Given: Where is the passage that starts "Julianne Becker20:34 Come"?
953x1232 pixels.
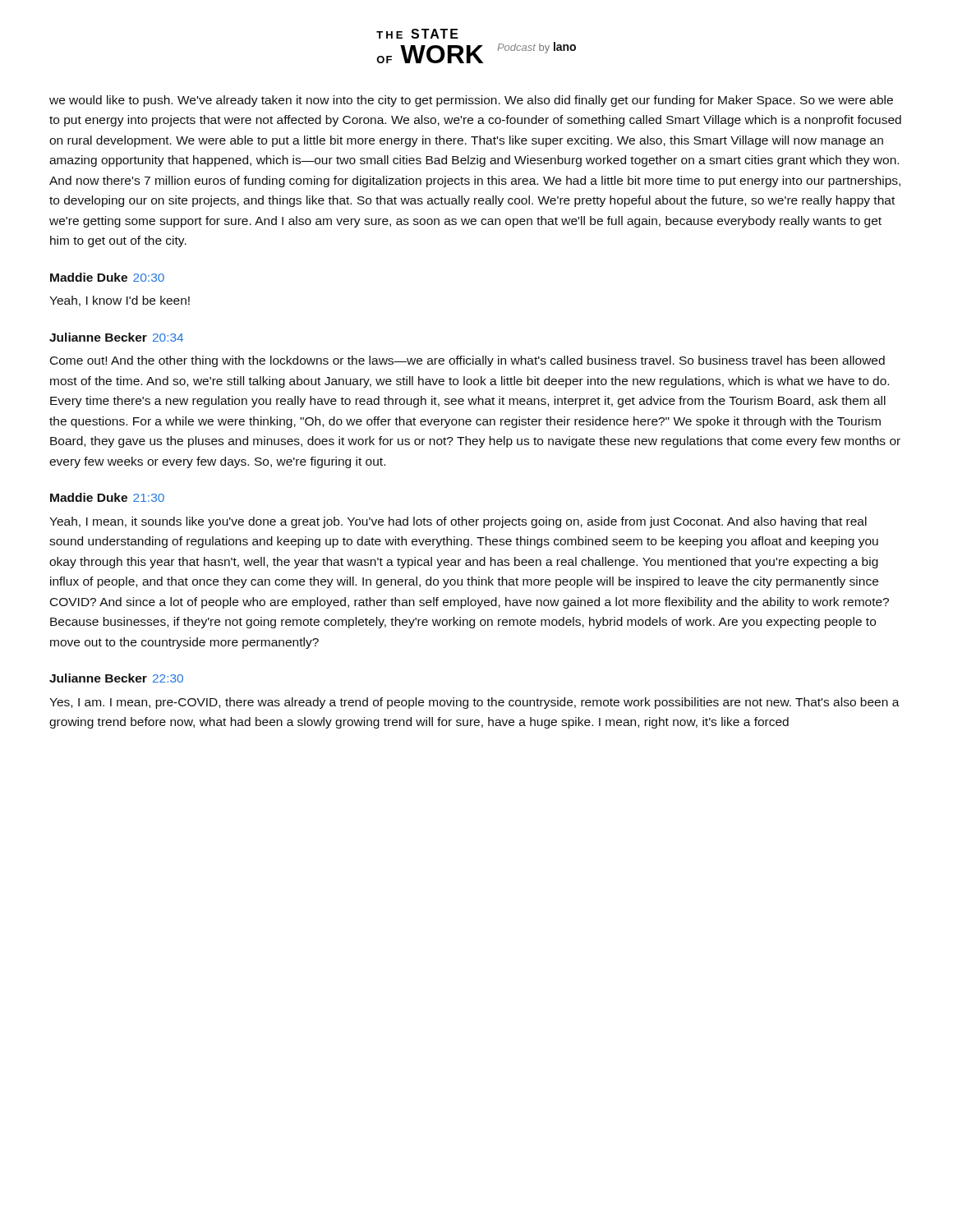Looking at the screenshot, I should click(476, 400).
